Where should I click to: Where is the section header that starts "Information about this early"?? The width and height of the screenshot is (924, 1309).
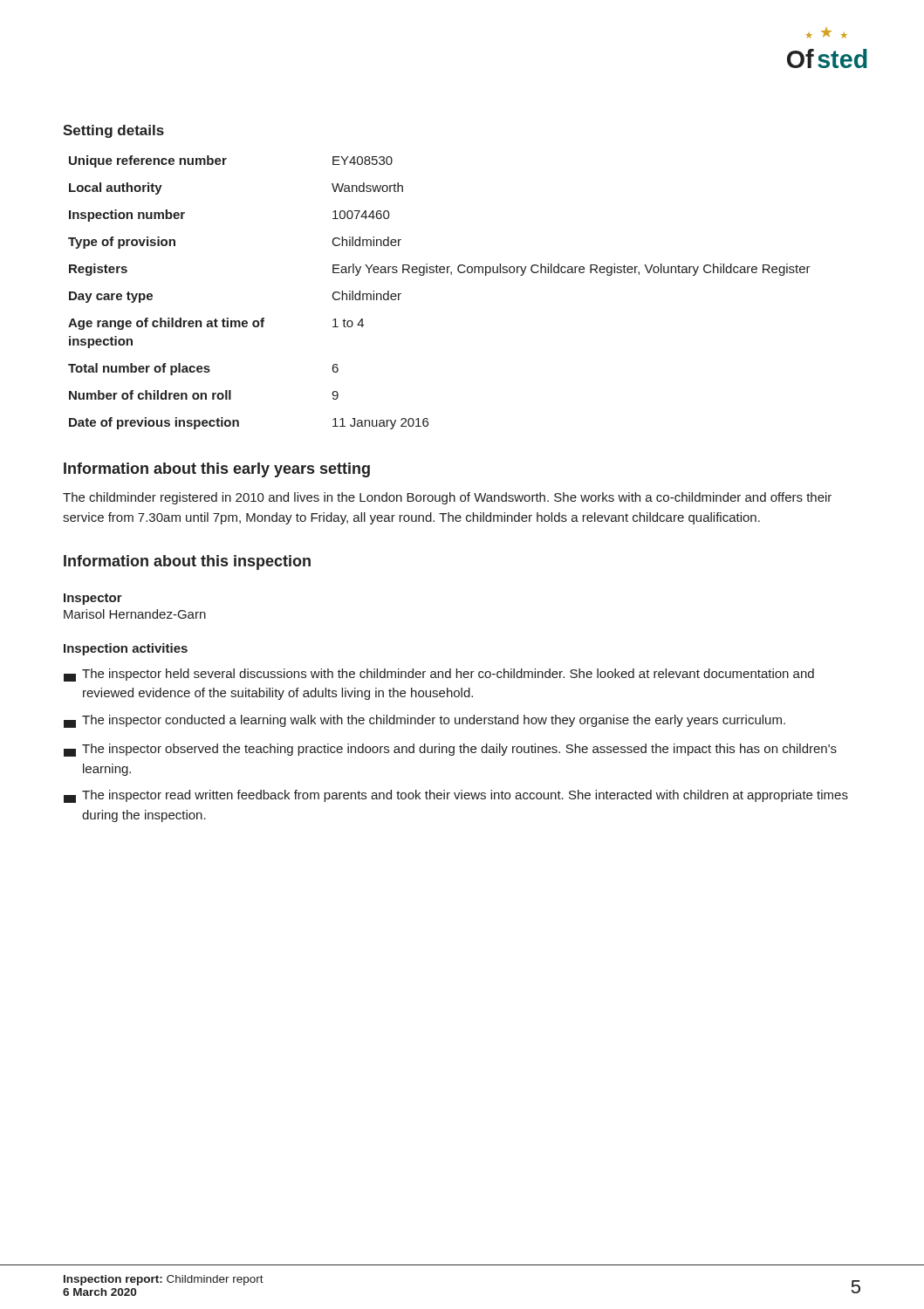tap(217, 469)
